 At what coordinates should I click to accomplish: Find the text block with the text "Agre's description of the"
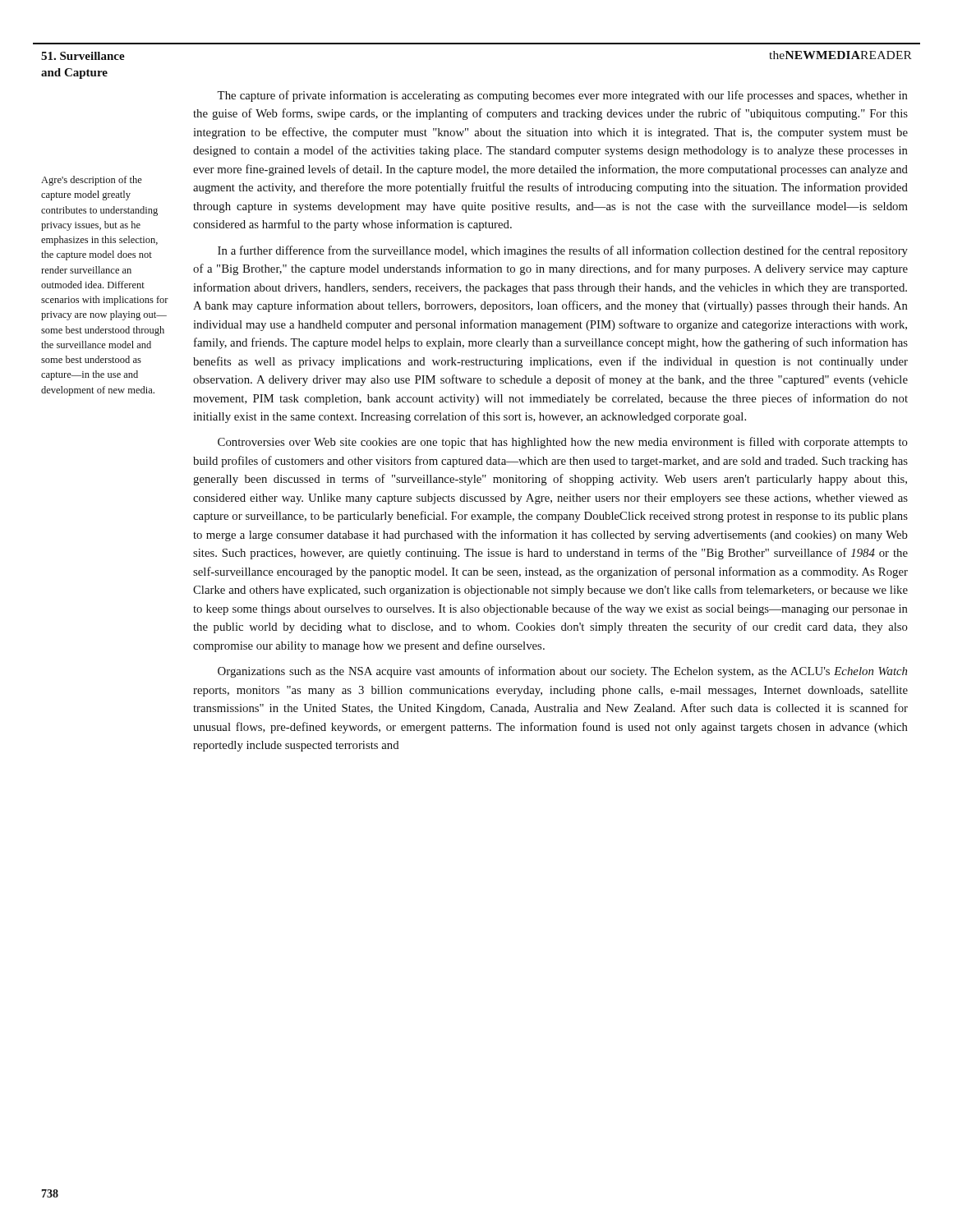[x=105, y=285]
